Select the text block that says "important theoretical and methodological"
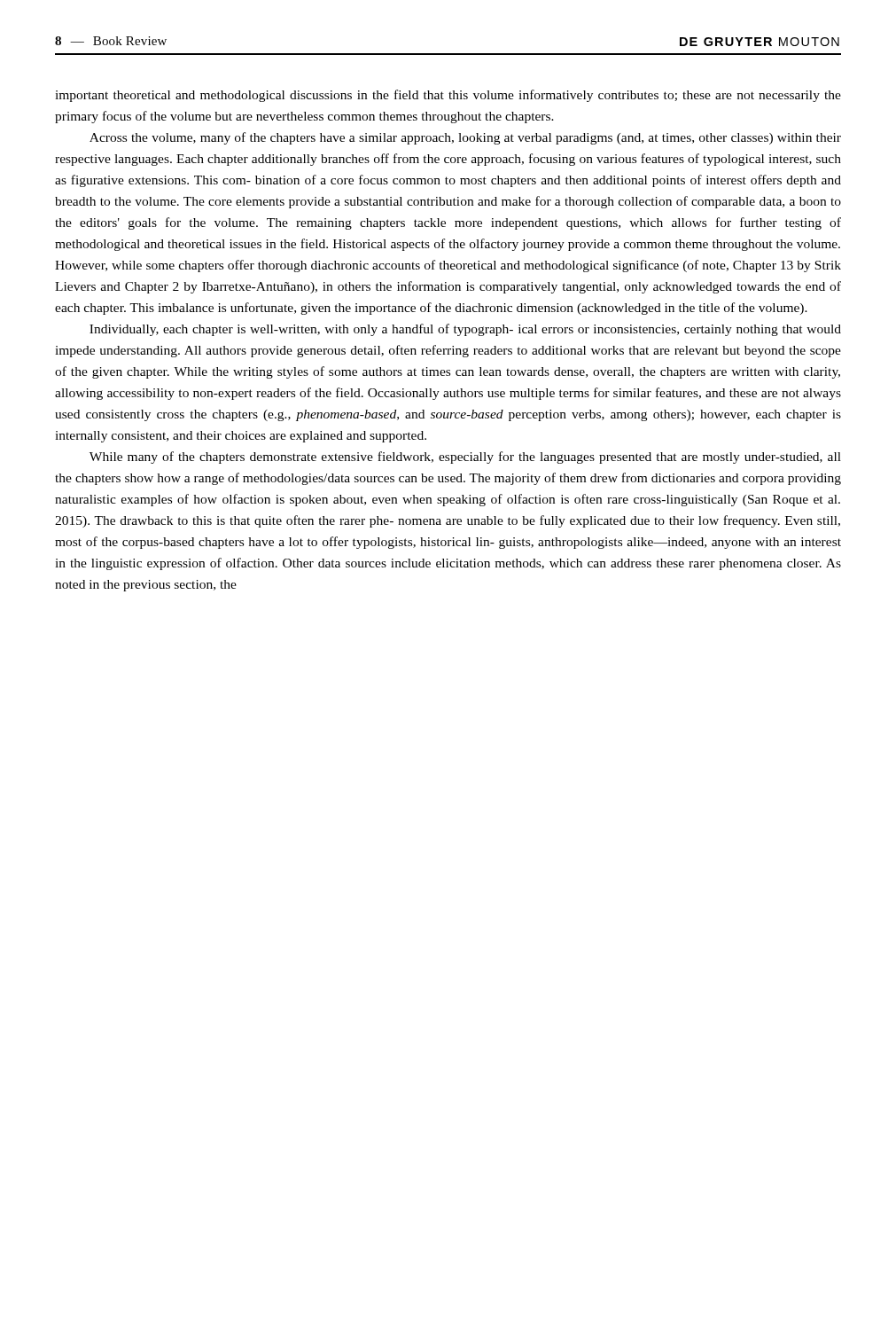Image resolution: width=896 pixels, height=1330 pixels. pos(448,106)
